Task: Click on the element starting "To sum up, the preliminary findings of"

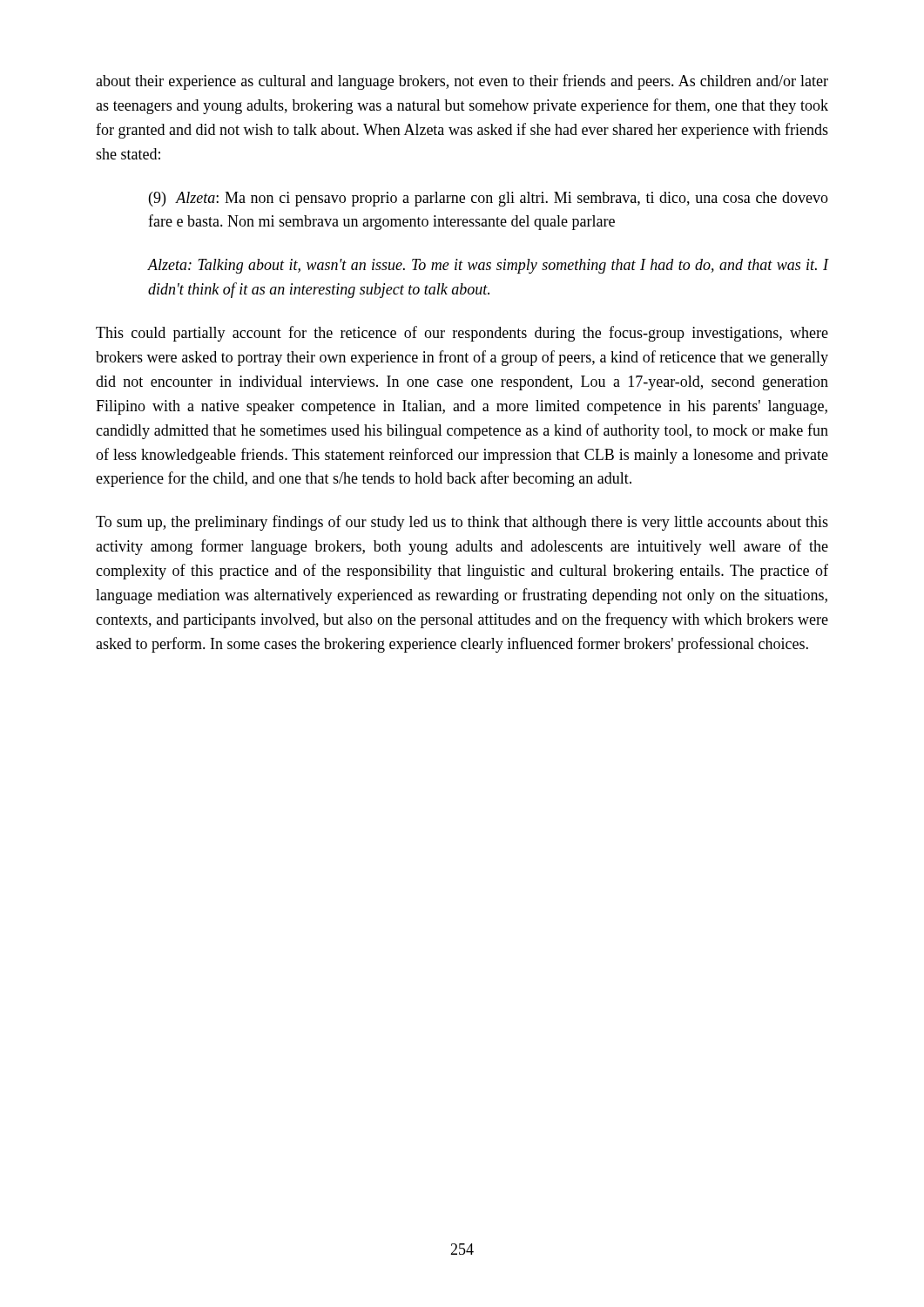Action: [462, 583]
